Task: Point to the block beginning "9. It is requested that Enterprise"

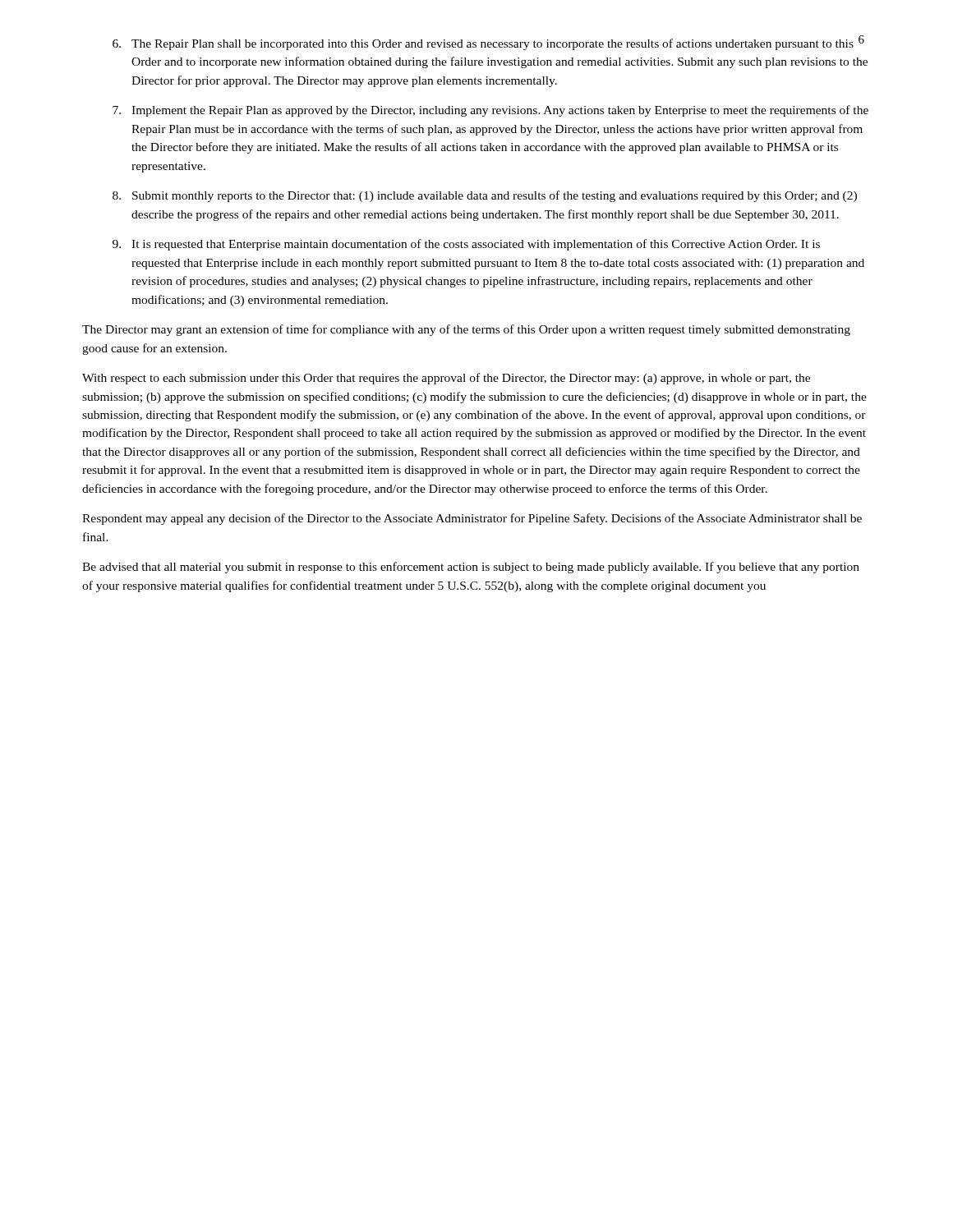Action: click(x=476, y=272)
